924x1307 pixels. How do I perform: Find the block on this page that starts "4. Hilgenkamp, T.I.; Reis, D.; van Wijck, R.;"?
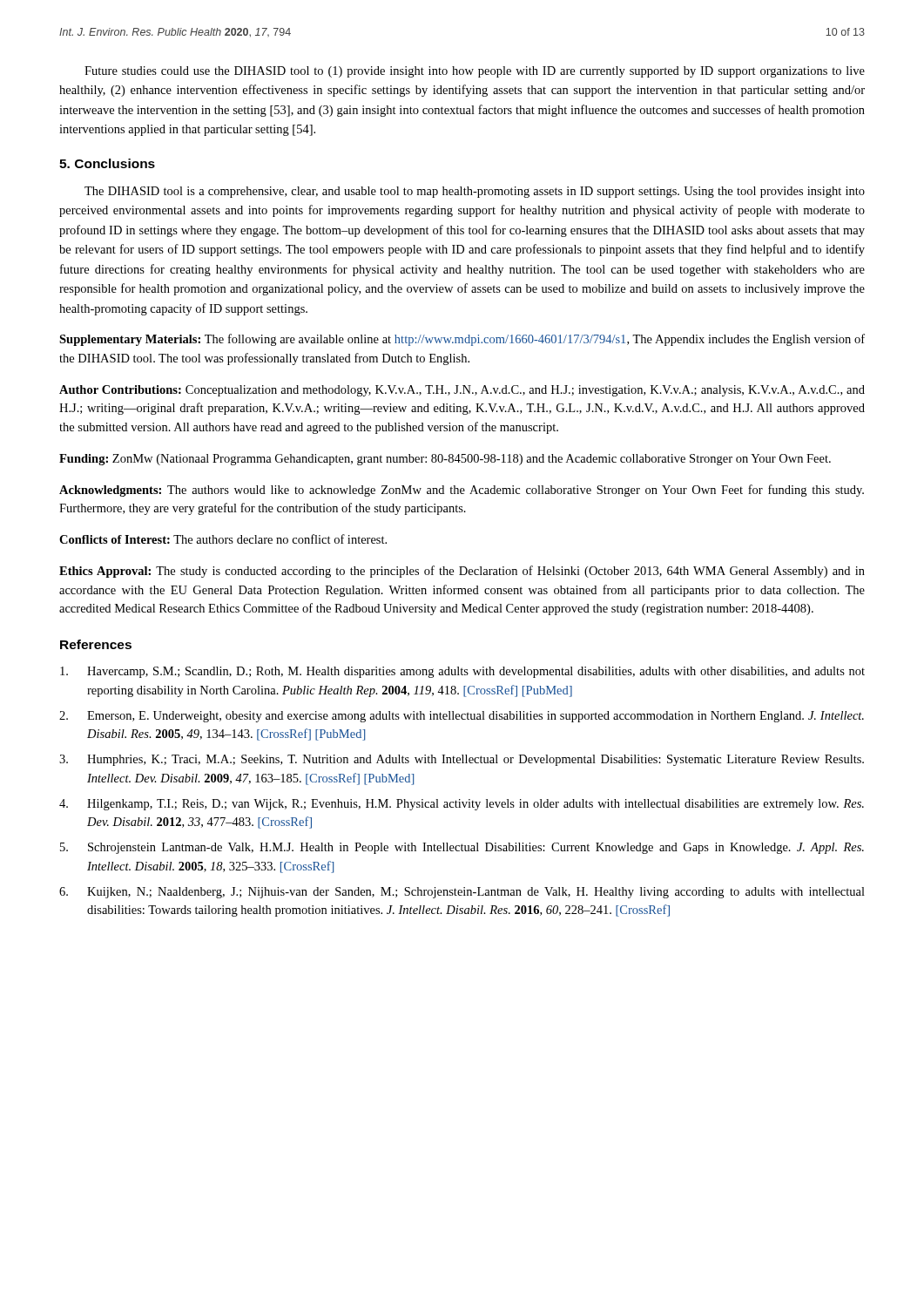point(462,813)
